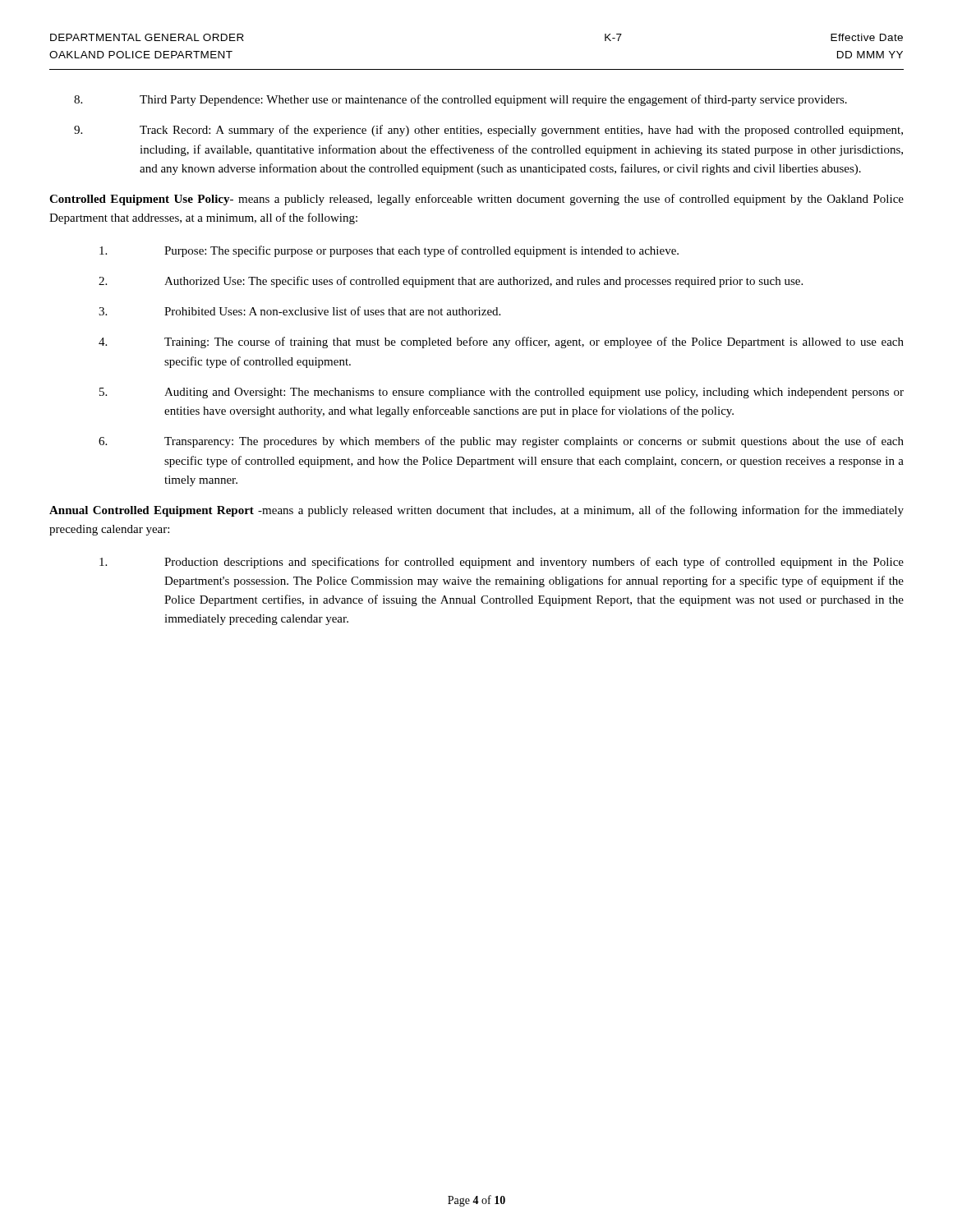Click the passage that begins "3. Prohibited Uses: A non-exclusive"
The height and width of the screenshot is (1232, 953).
476,312
